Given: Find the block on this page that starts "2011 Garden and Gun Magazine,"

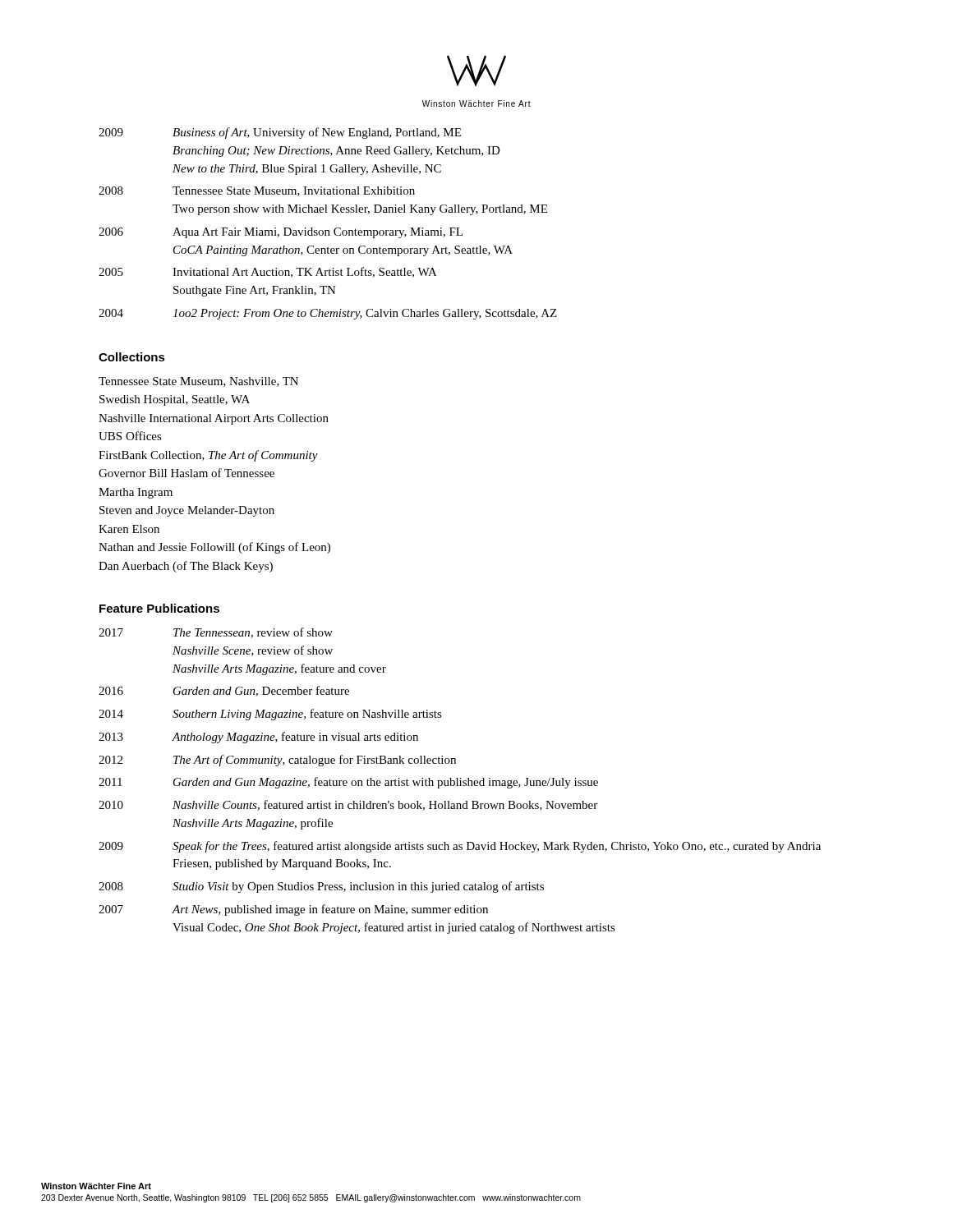Looking at the screenshot, I should (476, 783).
